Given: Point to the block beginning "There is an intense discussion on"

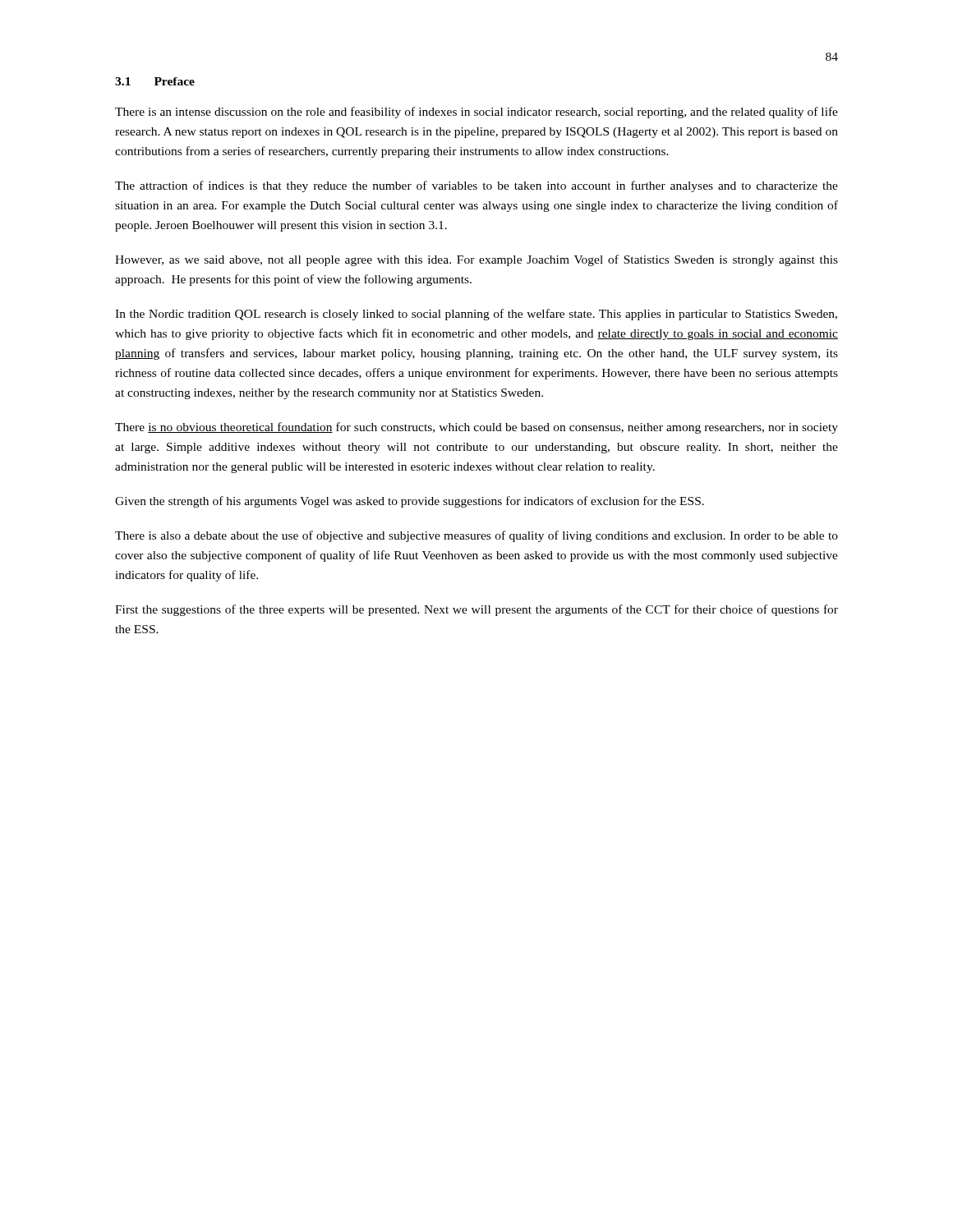Looking at the screenshot, I should (476, 131).
